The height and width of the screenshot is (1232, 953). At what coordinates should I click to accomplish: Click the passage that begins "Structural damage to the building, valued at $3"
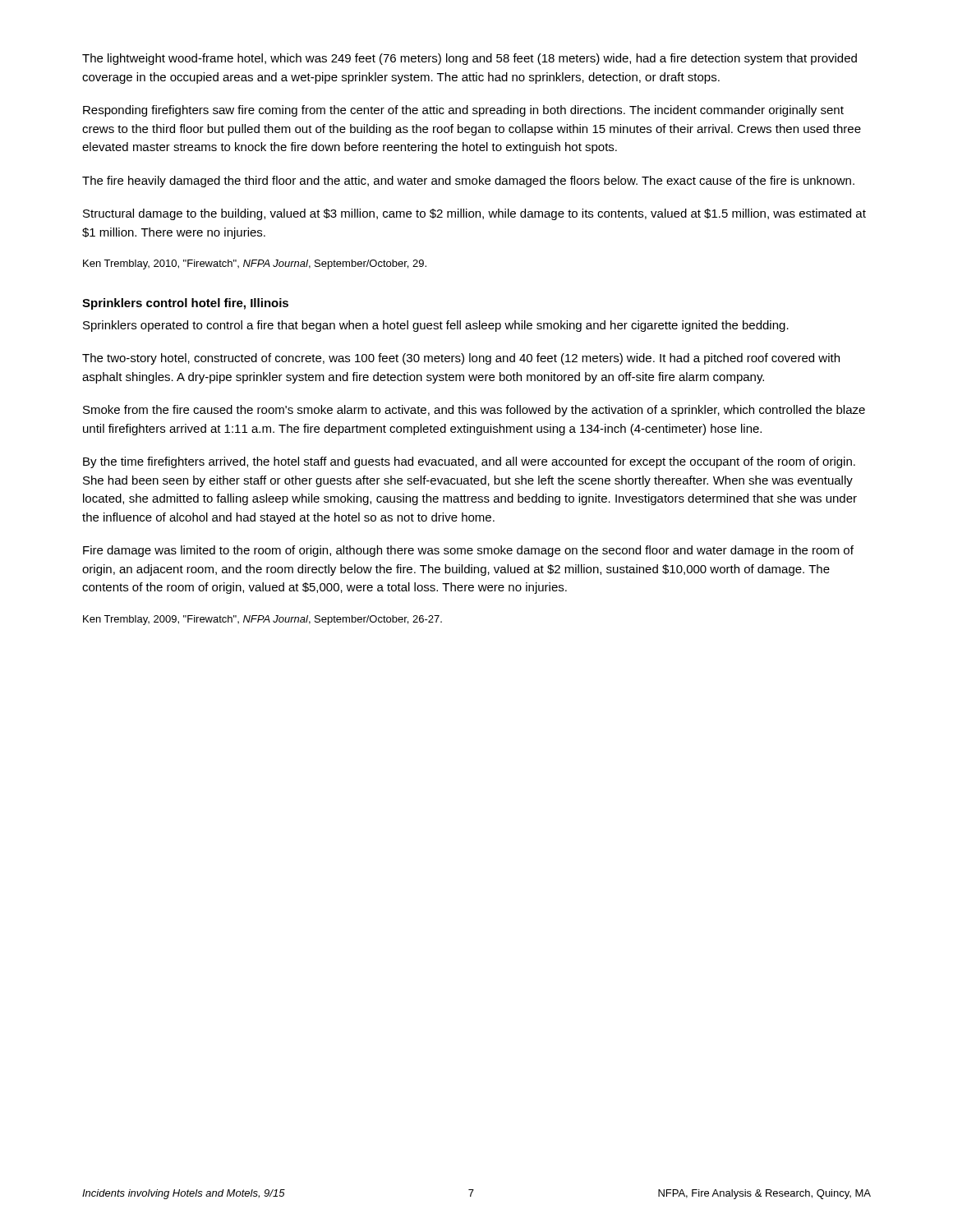tap(476, 223)
